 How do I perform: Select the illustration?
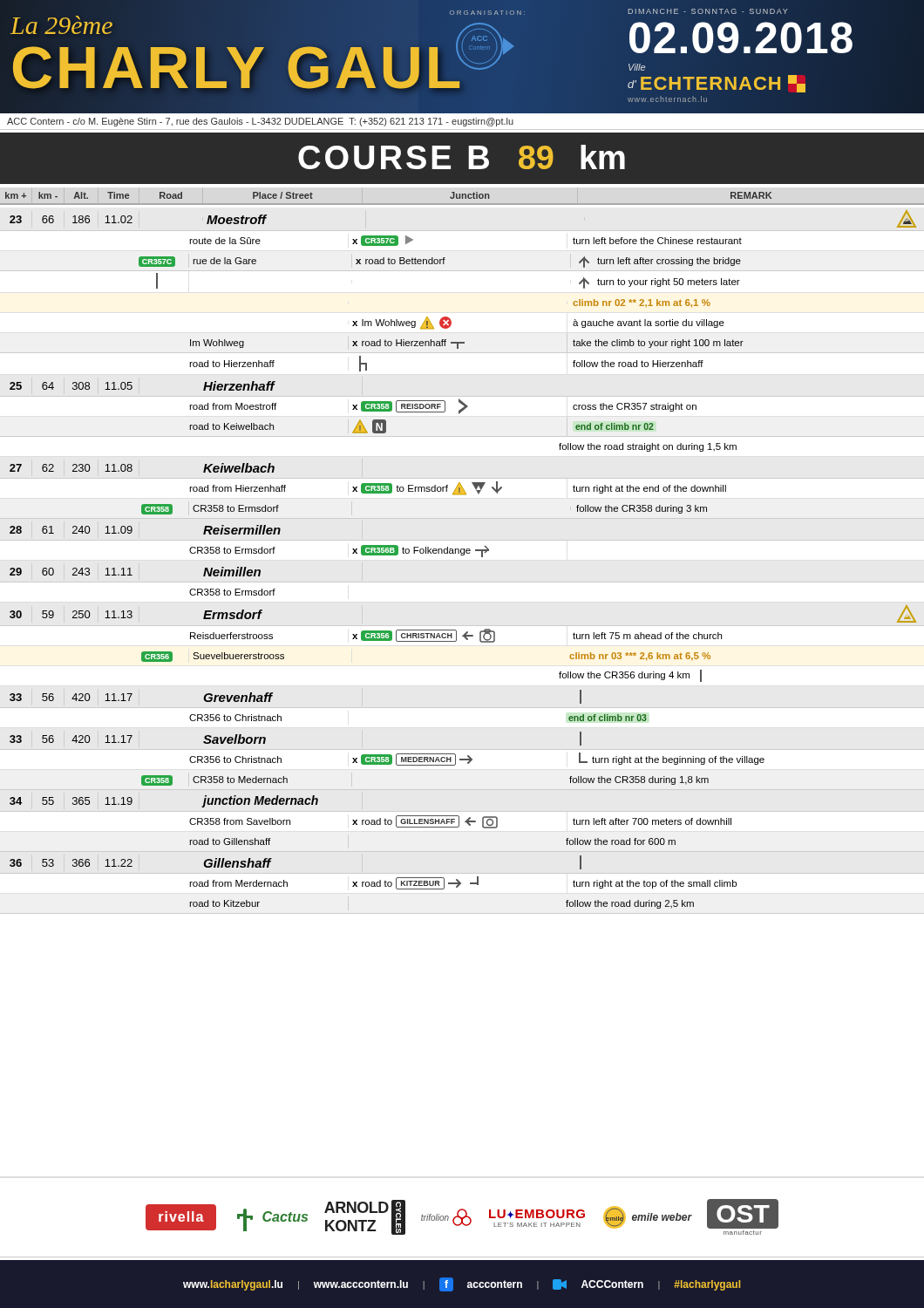(x=462, y=57)
